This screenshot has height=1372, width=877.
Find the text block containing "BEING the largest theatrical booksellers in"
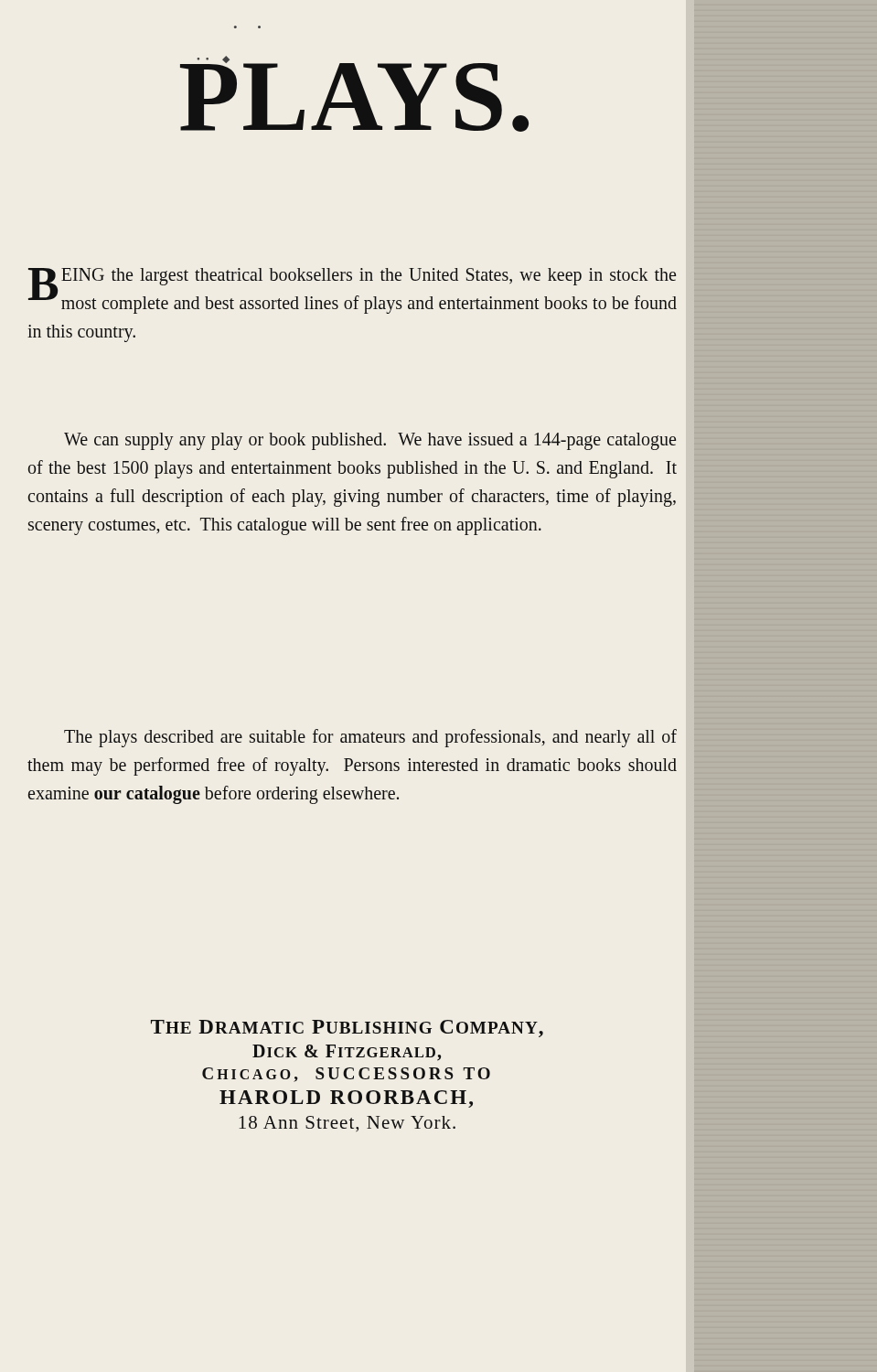coord(352,301)
